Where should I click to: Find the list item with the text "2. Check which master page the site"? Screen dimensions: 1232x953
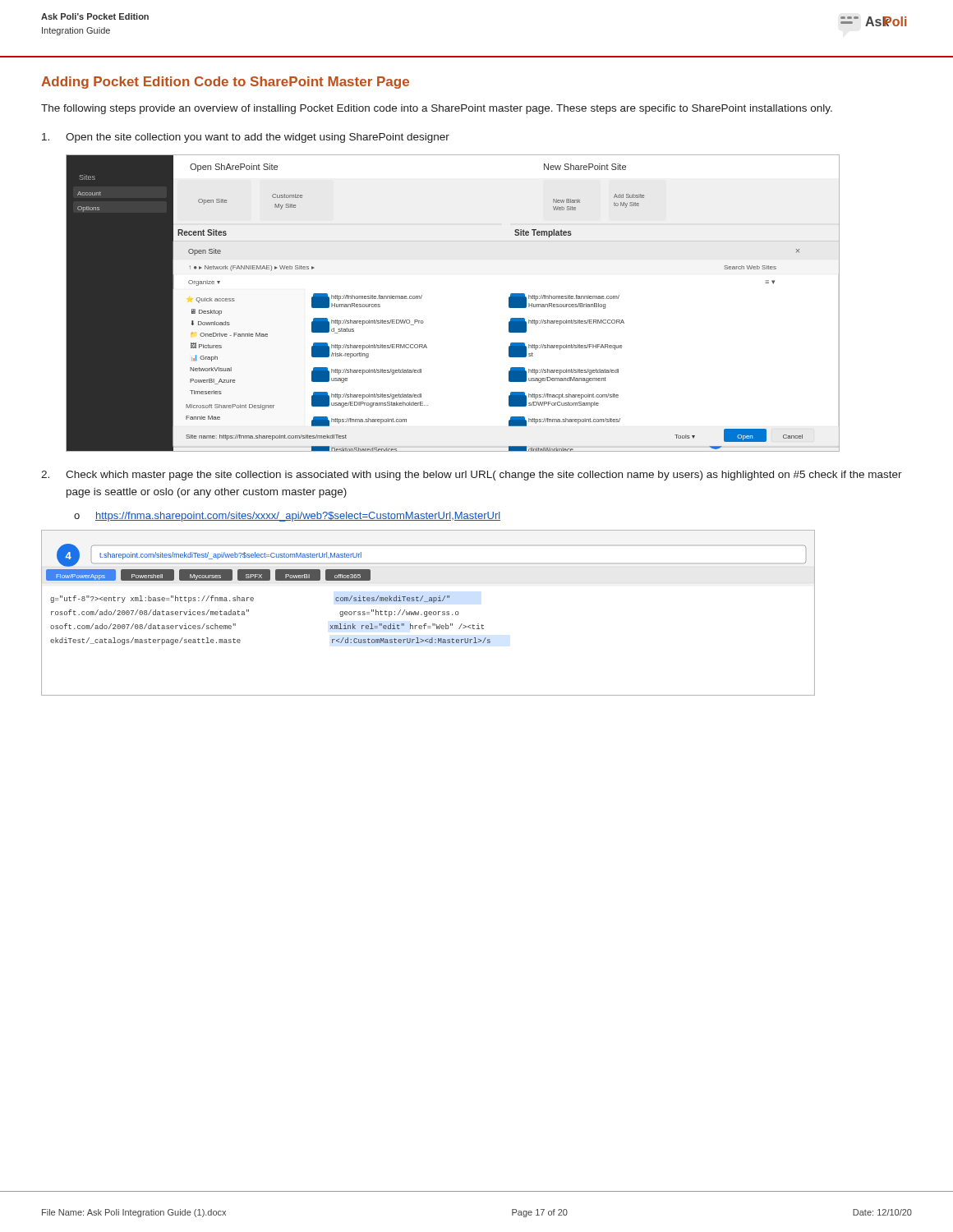point(476,484)
